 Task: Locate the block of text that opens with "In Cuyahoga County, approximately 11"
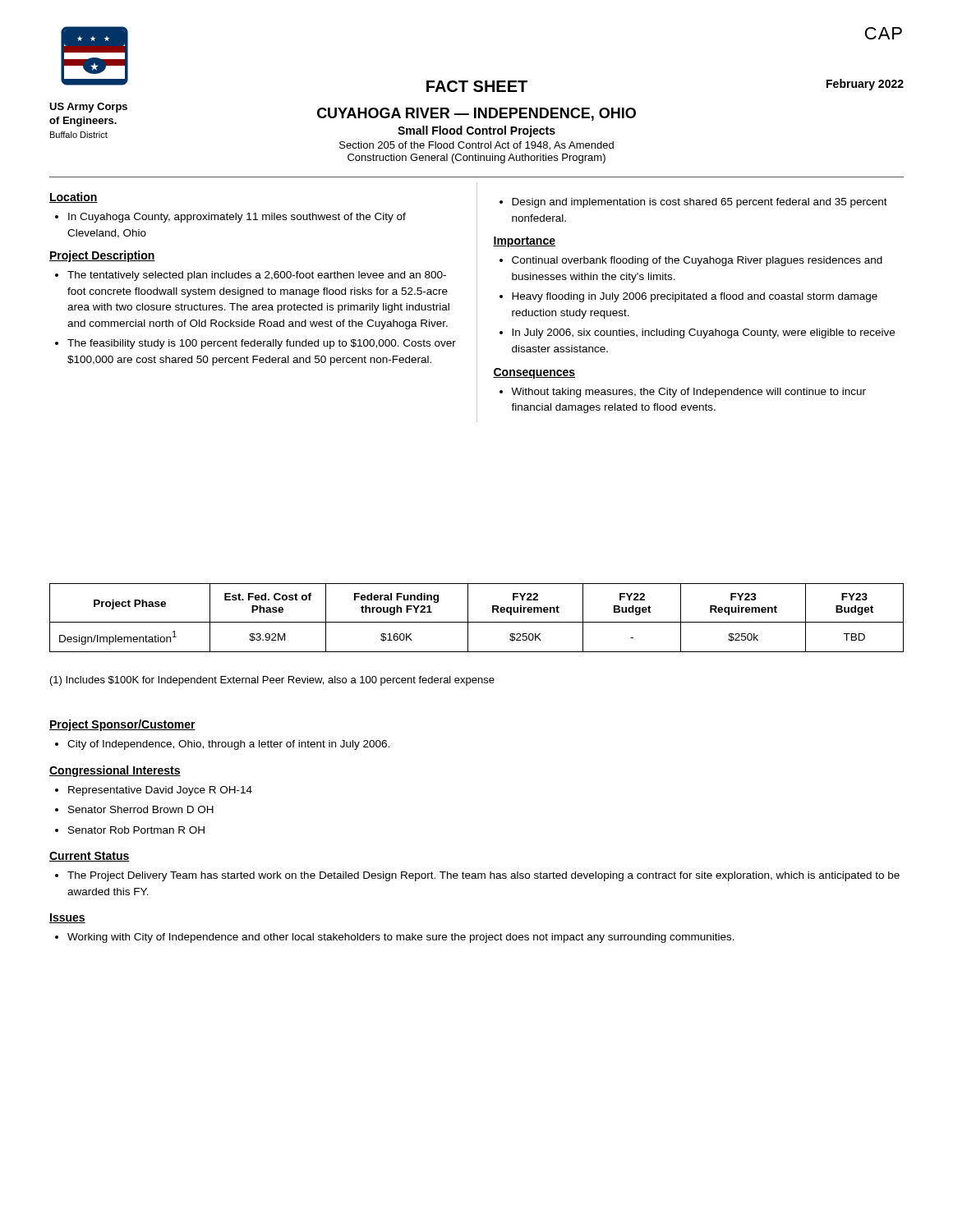pyautogui.click(x=236, y=224)
